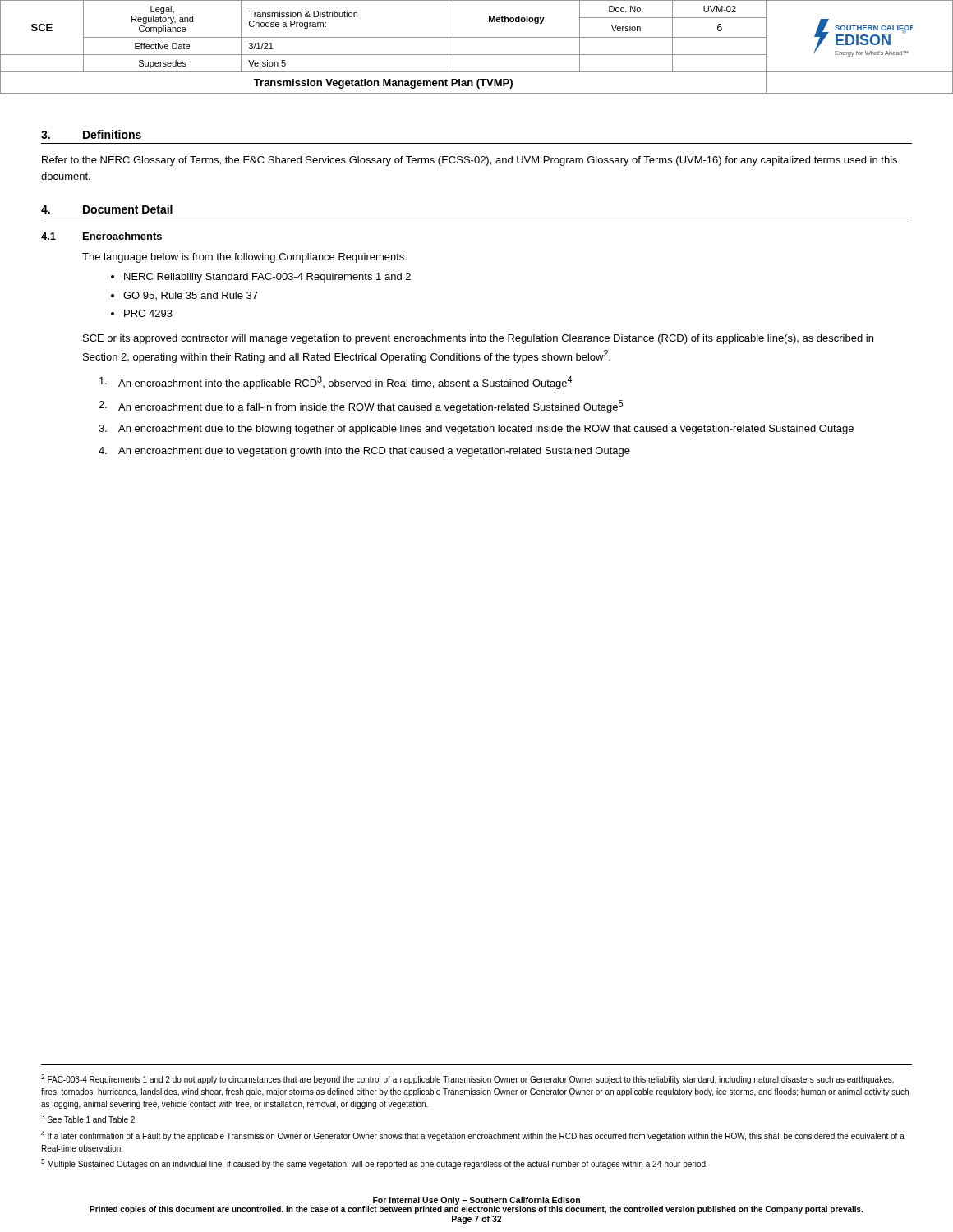
Task: Point to the region starting "3. An encroachment due to the"
Action: [x=476, y=429]
